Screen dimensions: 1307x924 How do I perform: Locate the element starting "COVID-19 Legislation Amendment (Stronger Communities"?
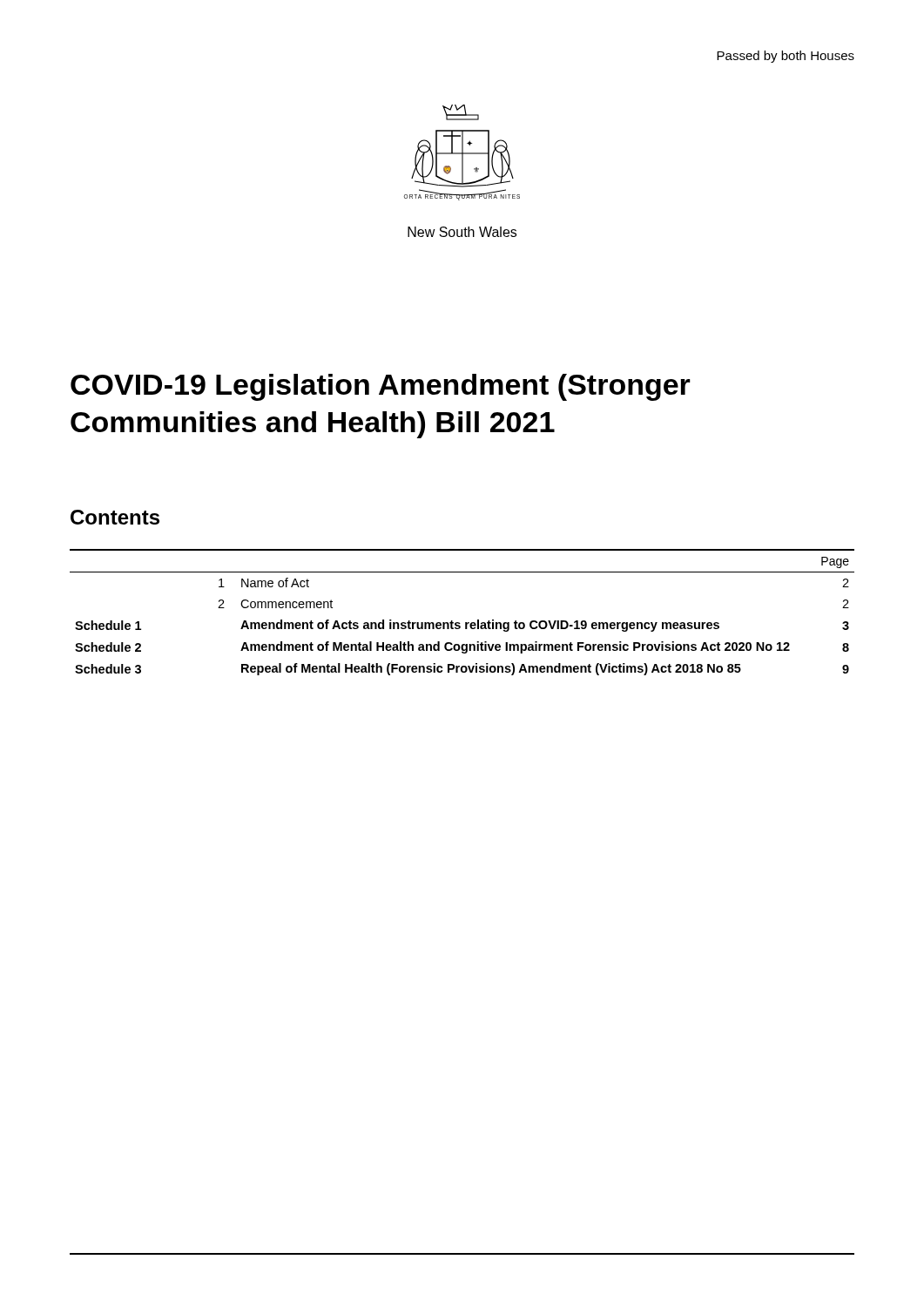pyautogui.click(x=462, y=403)
